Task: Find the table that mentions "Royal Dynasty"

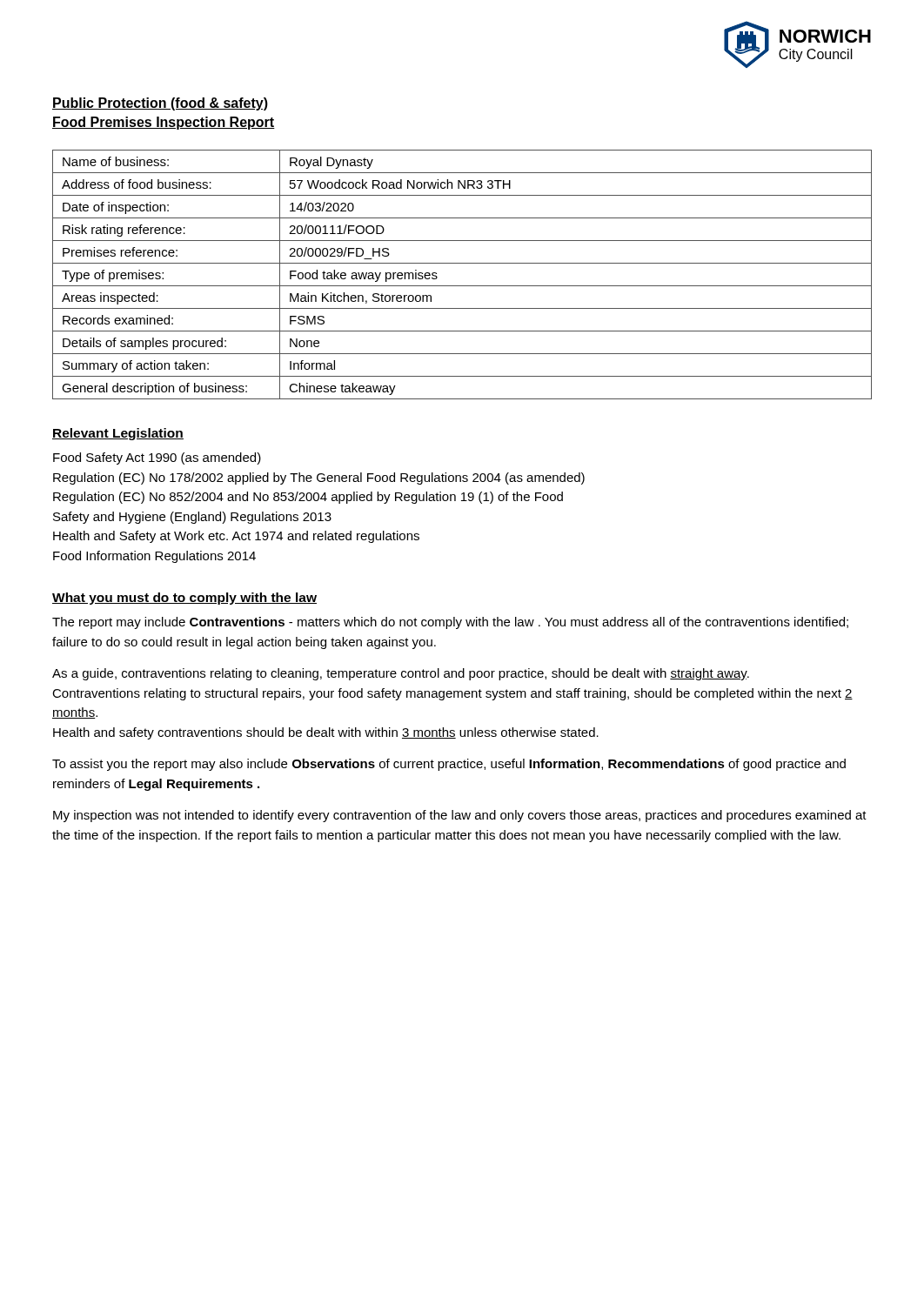Action: point(462,275)
